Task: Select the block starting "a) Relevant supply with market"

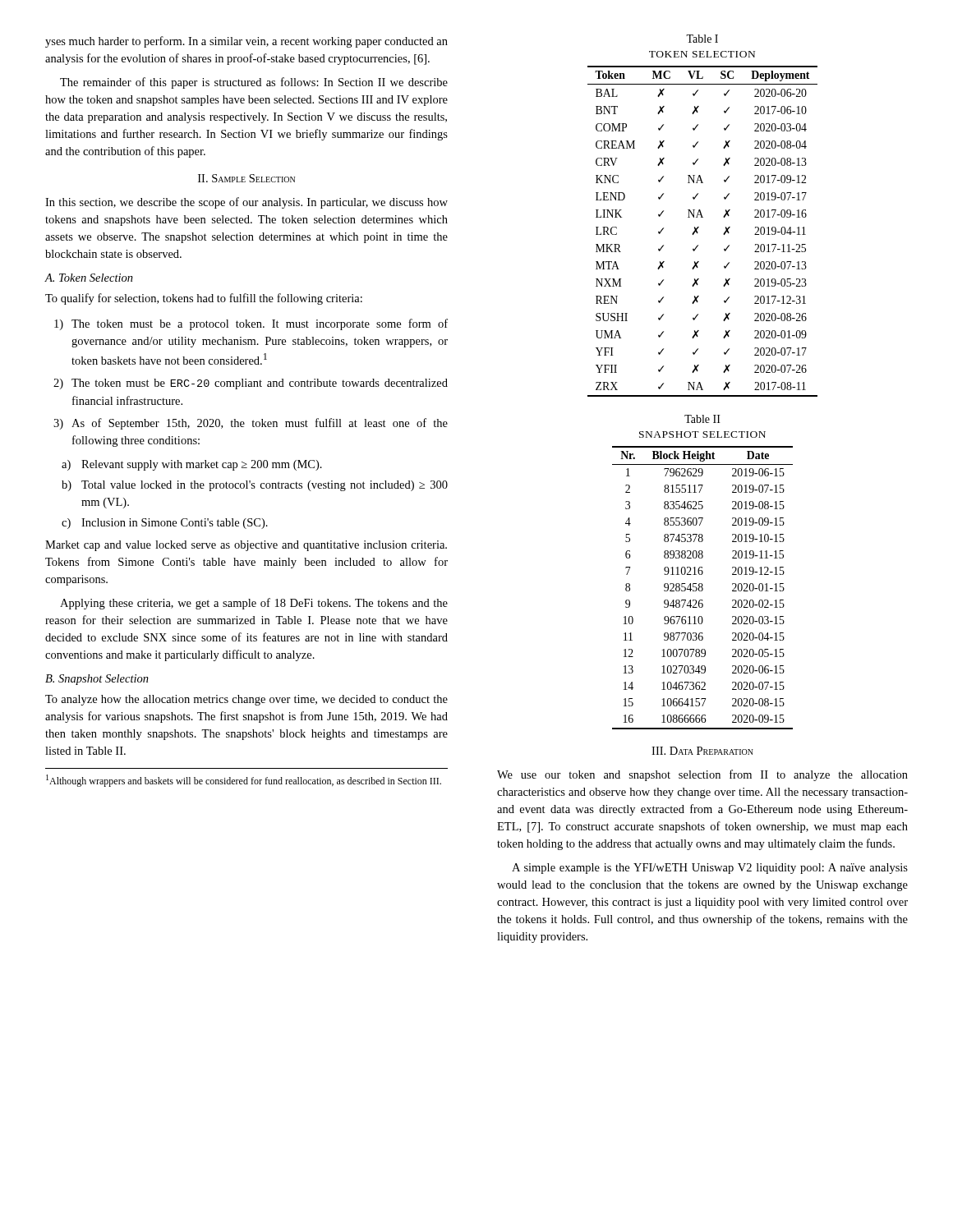Action: [x=255, y=464]
